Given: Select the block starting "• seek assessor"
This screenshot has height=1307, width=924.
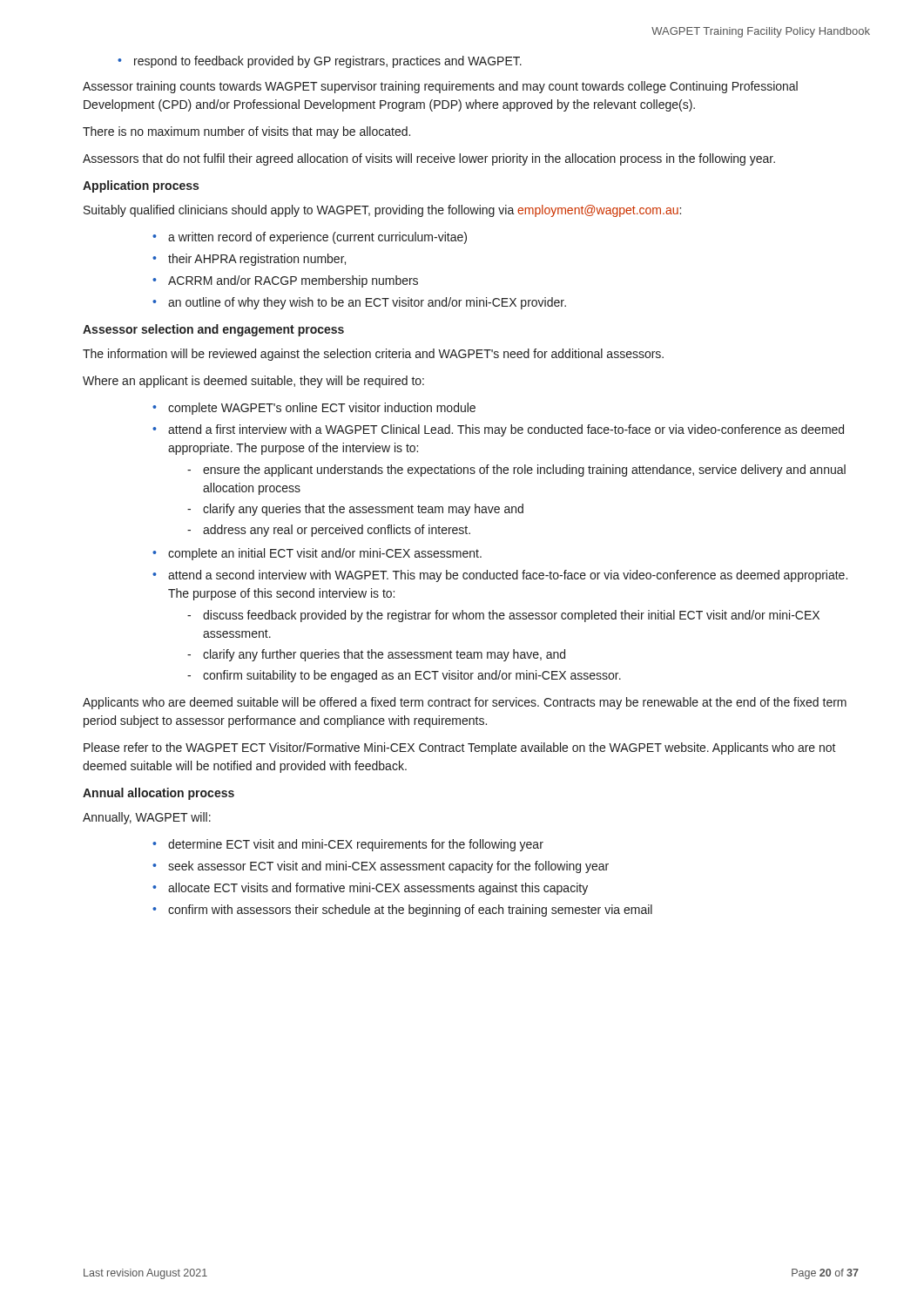Looking at the screenshot, I should coord(506,867).
